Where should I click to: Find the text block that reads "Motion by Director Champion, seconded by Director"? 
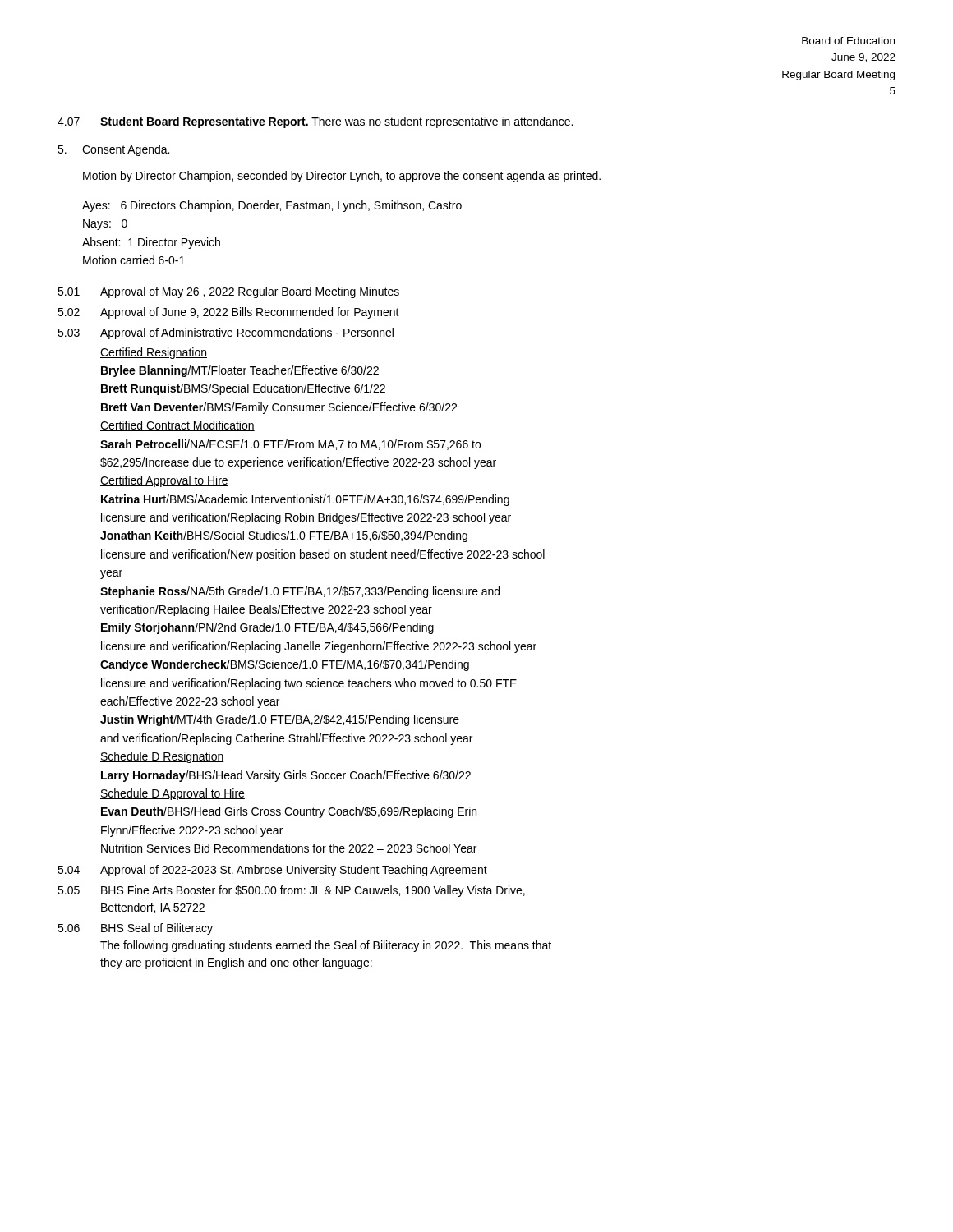point(342,176)
